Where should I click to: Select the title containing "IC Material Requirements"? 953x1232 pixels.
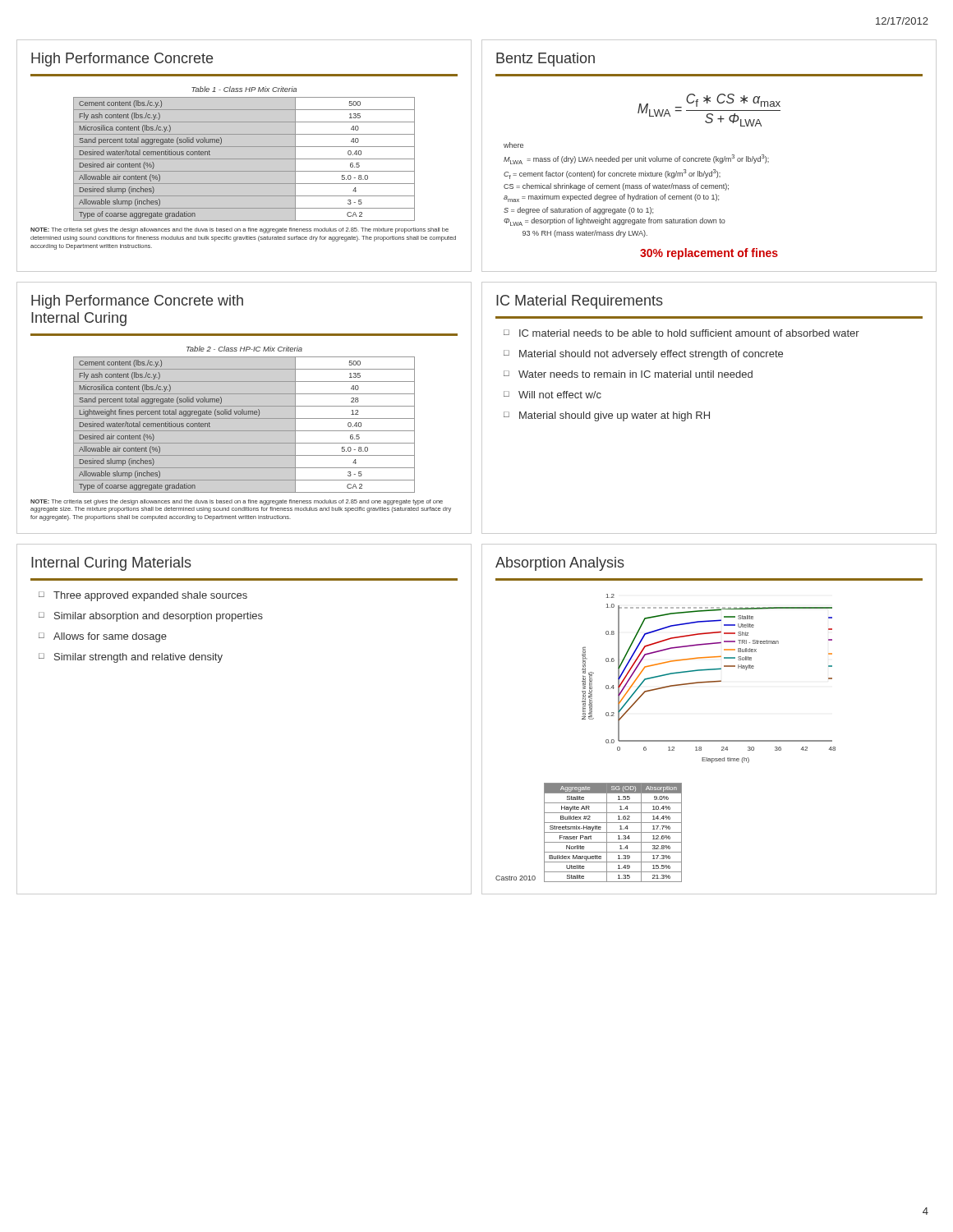click(579, 300)
